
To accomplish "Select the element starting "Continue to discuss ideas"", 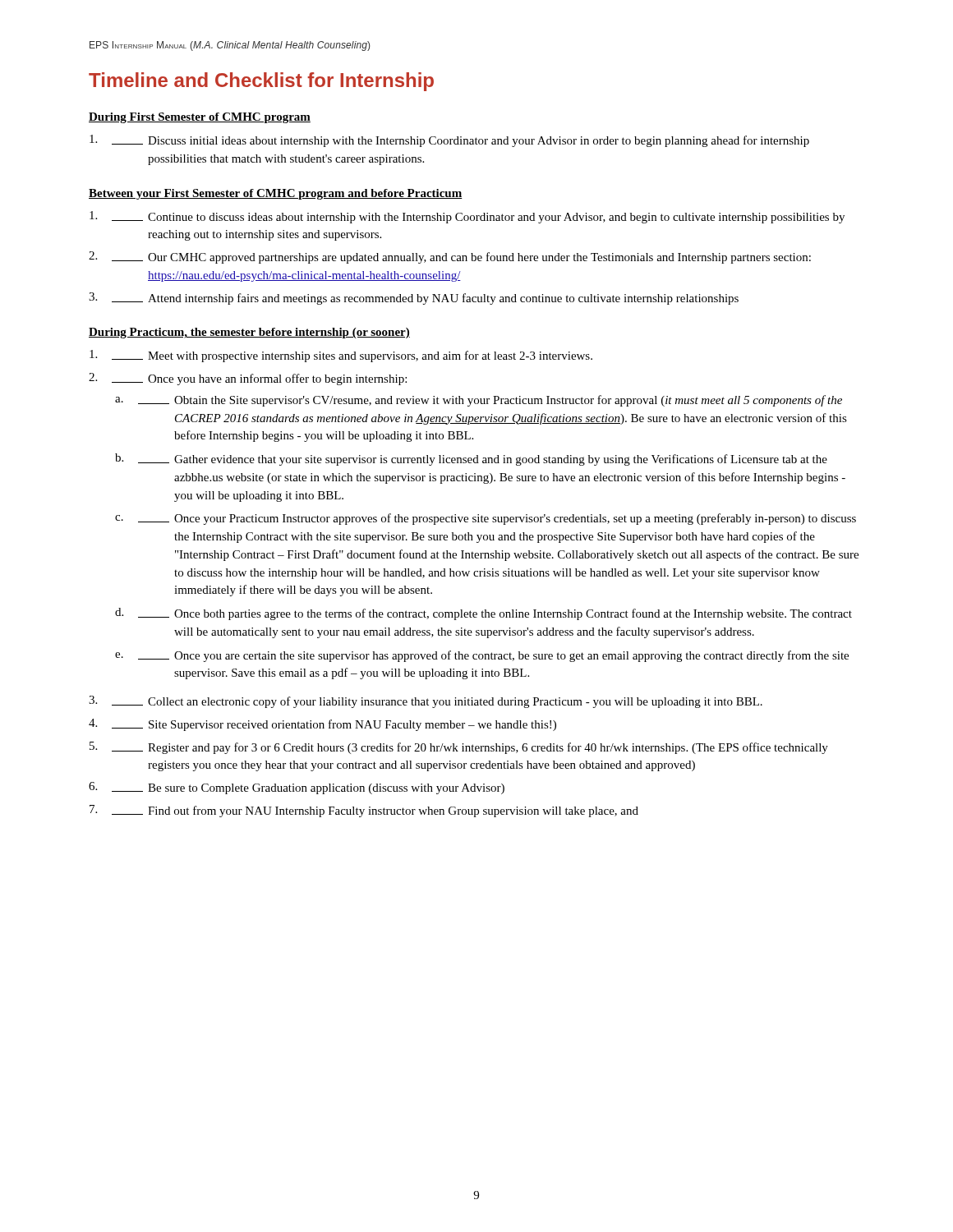I will pos(476,226).
